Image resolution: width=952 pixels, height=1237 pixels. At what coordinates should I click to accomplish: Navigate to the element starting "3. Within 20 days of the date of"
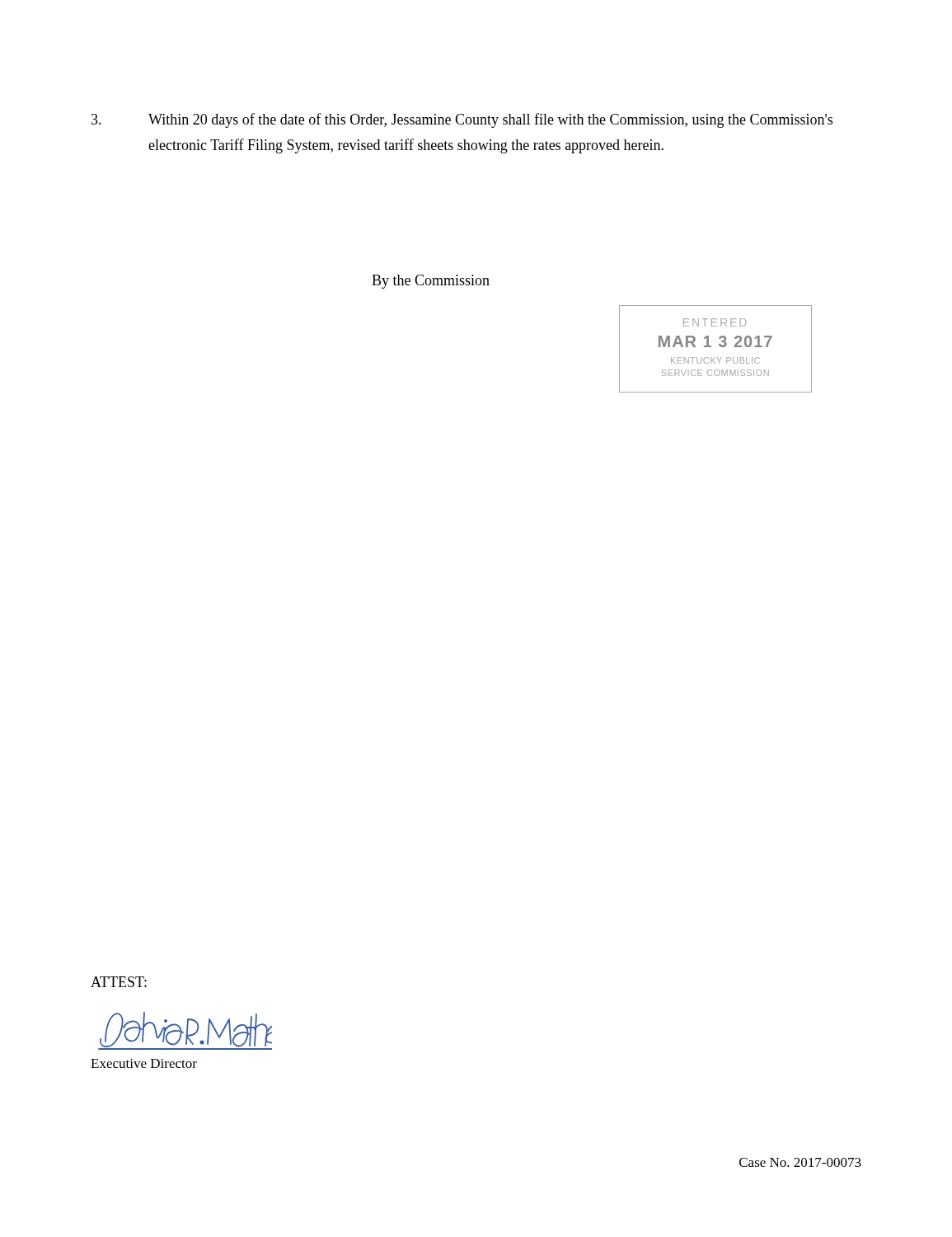click(476, 132)
